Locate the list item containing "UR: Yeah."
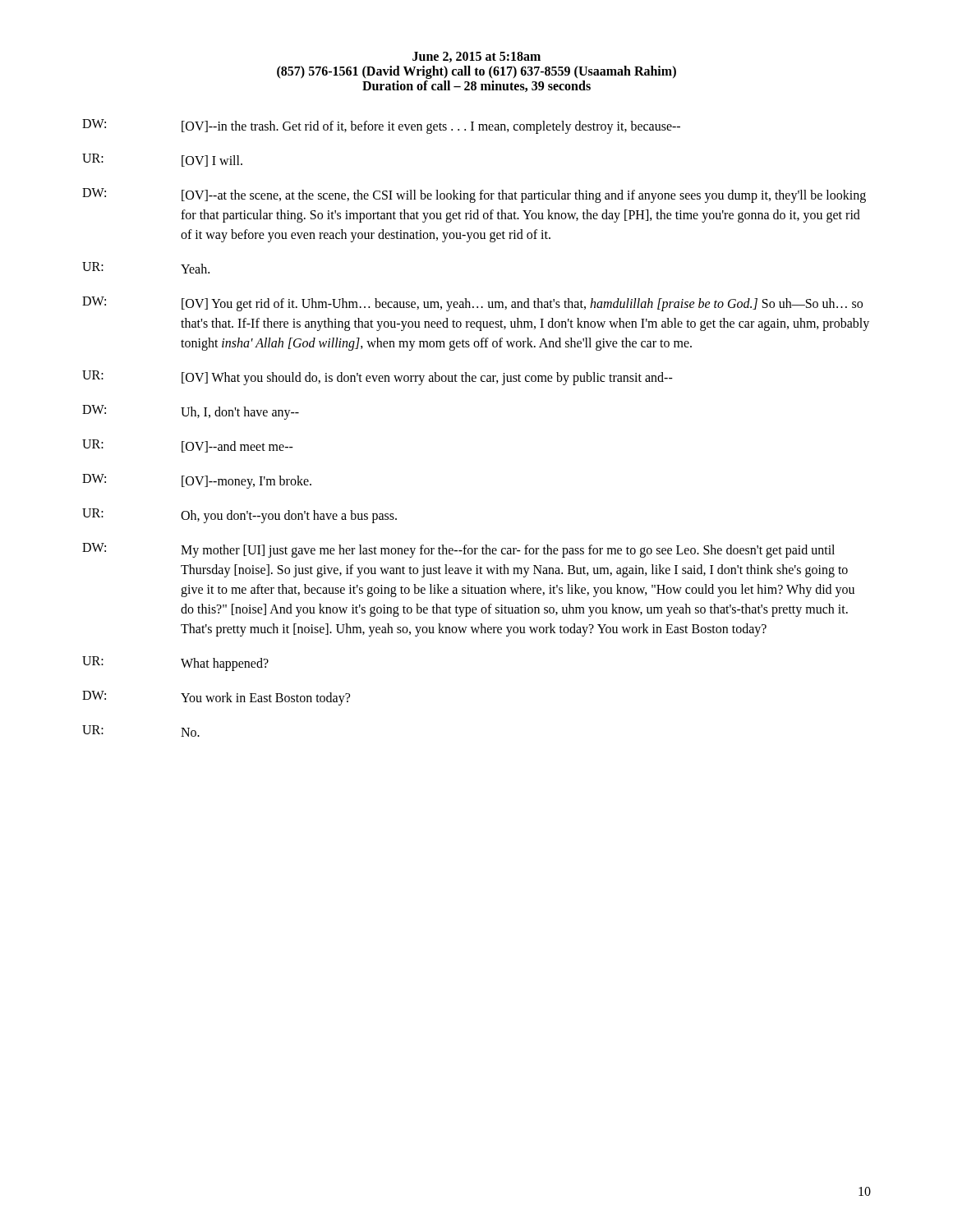 click(97, 267)
